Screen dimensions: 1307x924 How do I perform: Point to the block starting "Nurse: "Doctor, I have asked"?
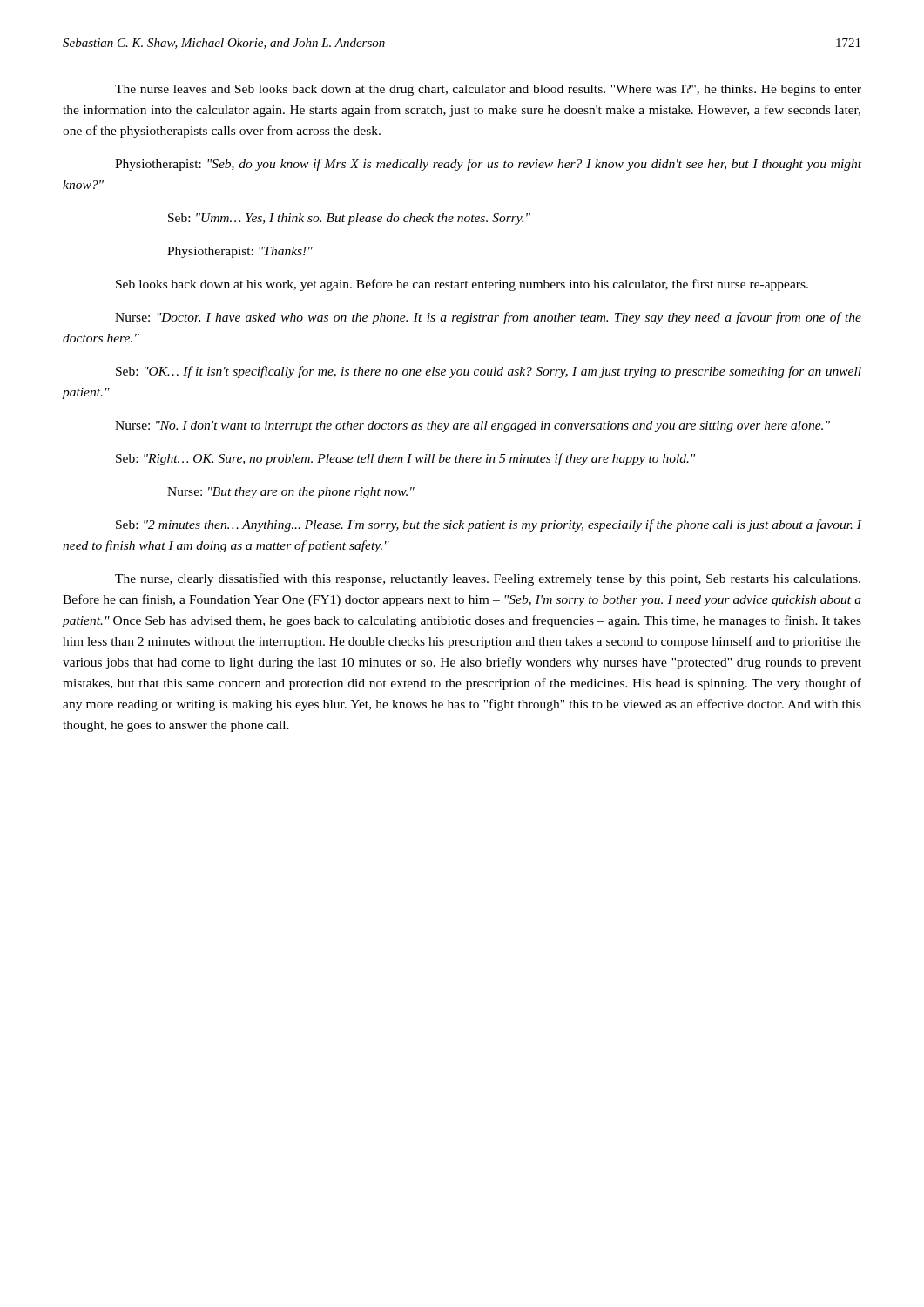click(x=462, y=328)
